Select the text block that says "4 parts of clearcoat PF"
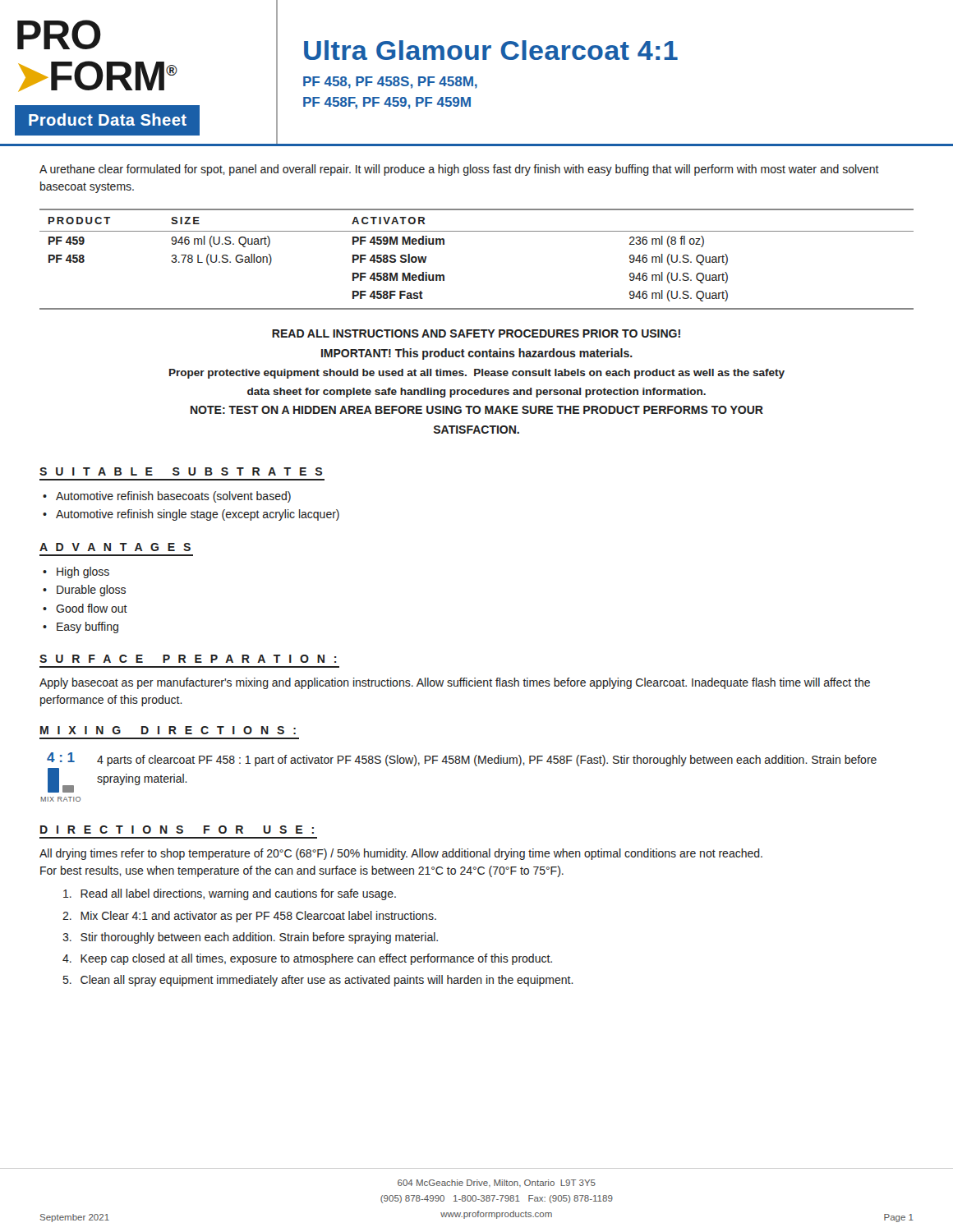Image resolution: width=953 pixels, height=1232 pixels. 487,769
